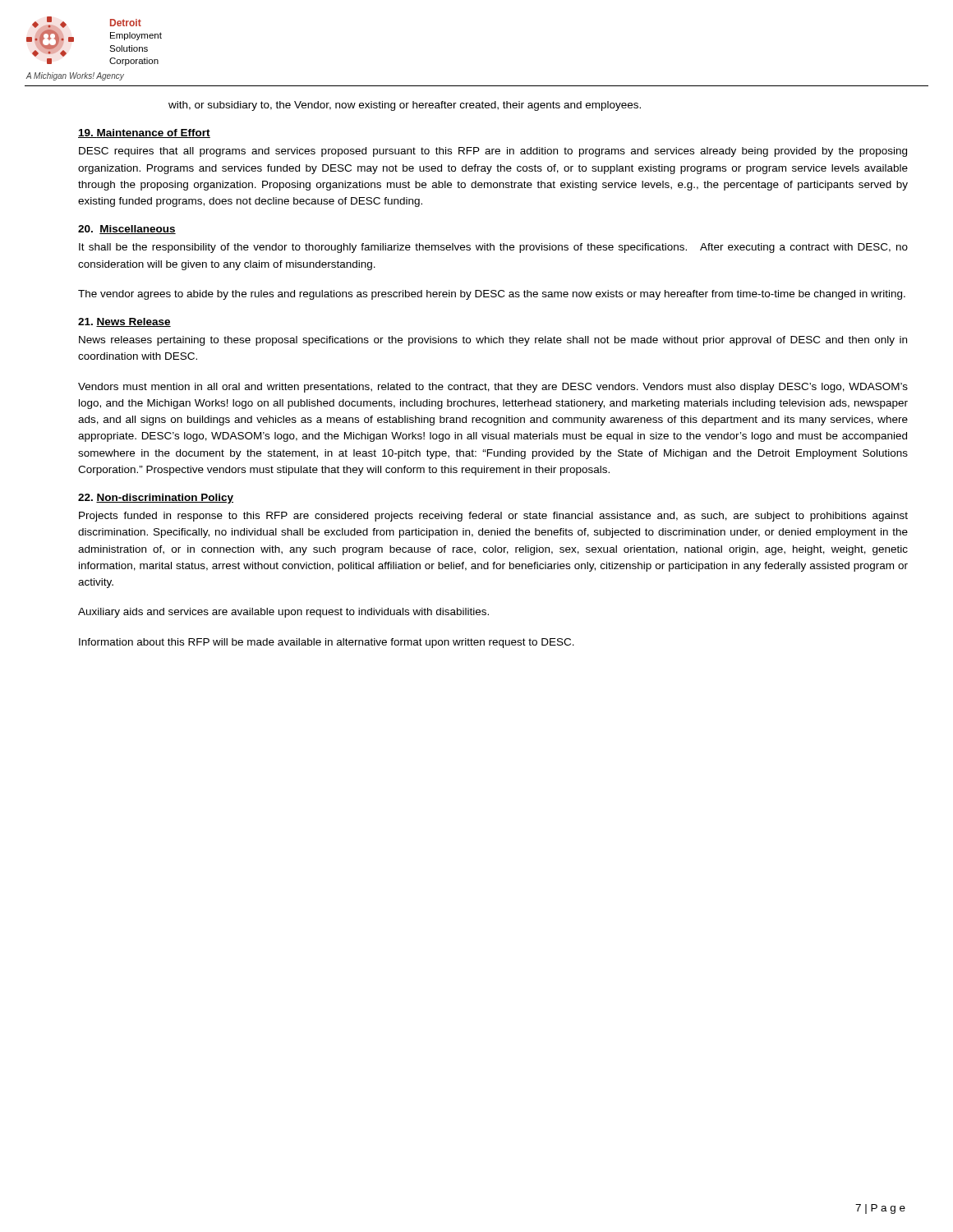Click on the text block that reads "Projects funded in response to this"
Screen dimensions: 1232x953
point(493,549)
